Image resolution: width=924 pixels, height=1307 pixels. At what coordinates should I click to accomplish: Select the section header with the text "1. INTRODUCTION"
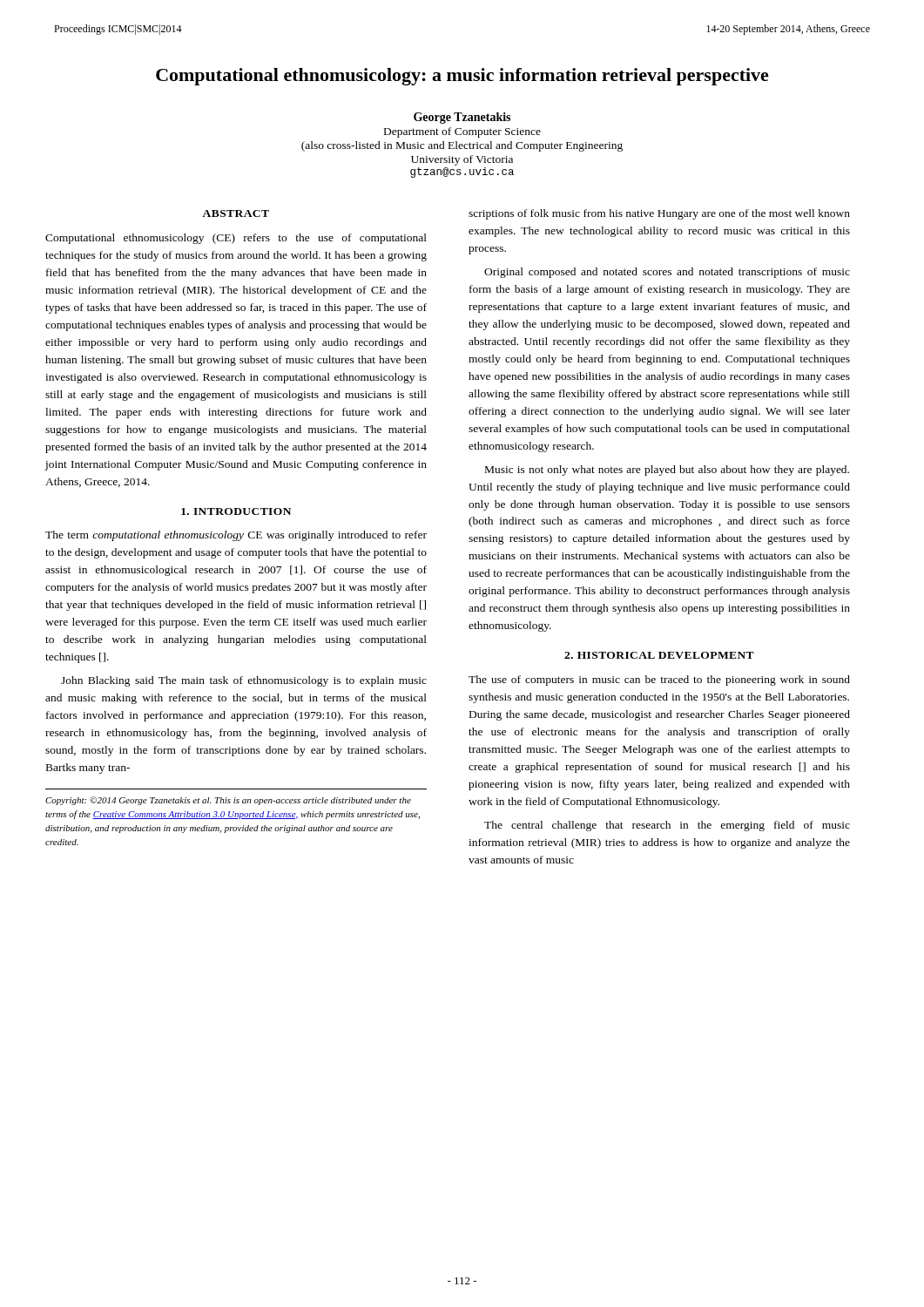tap(236, 511)
